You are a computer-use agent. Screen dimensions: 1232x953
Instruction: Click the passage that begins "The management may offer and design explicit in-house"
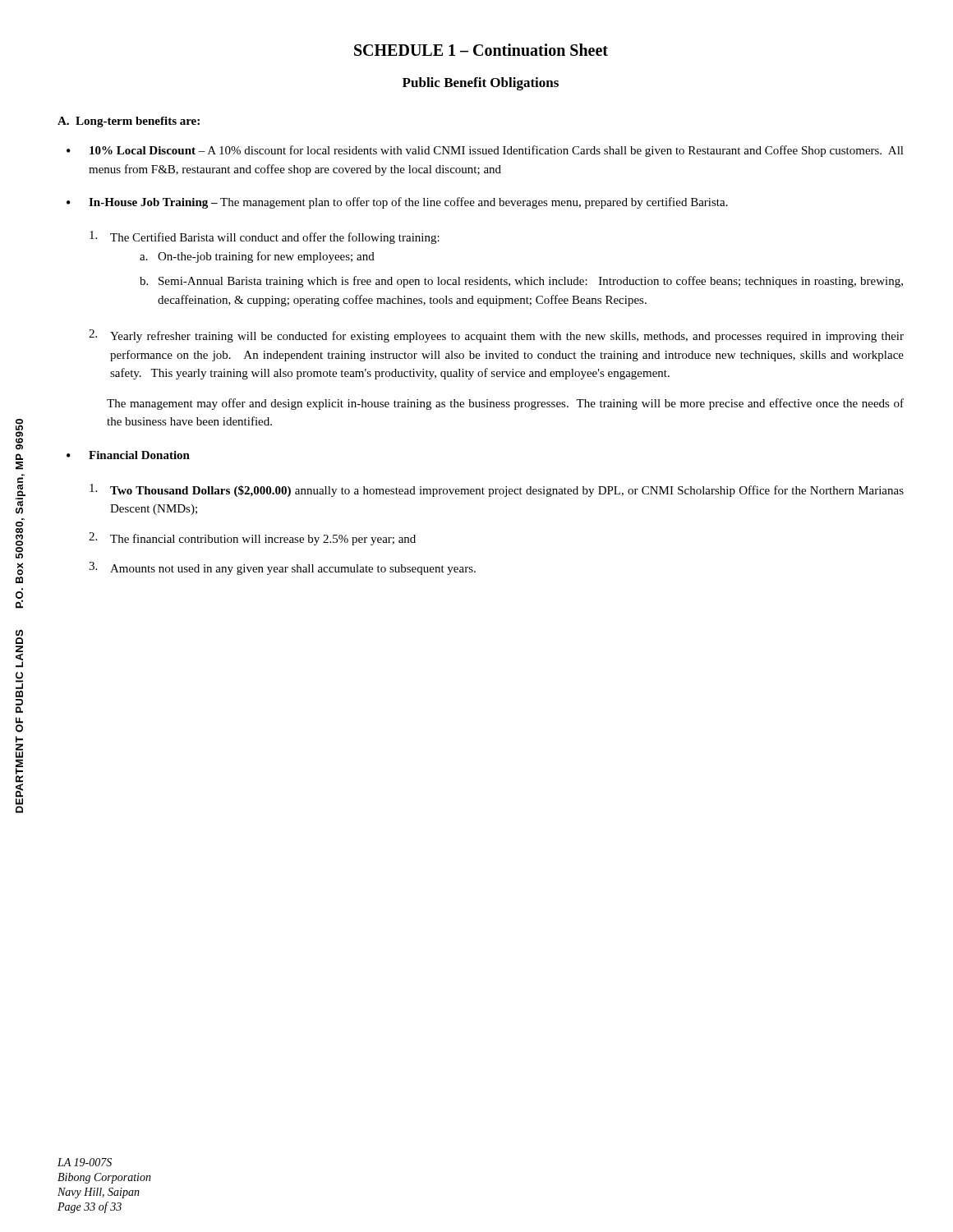point(505,412)
